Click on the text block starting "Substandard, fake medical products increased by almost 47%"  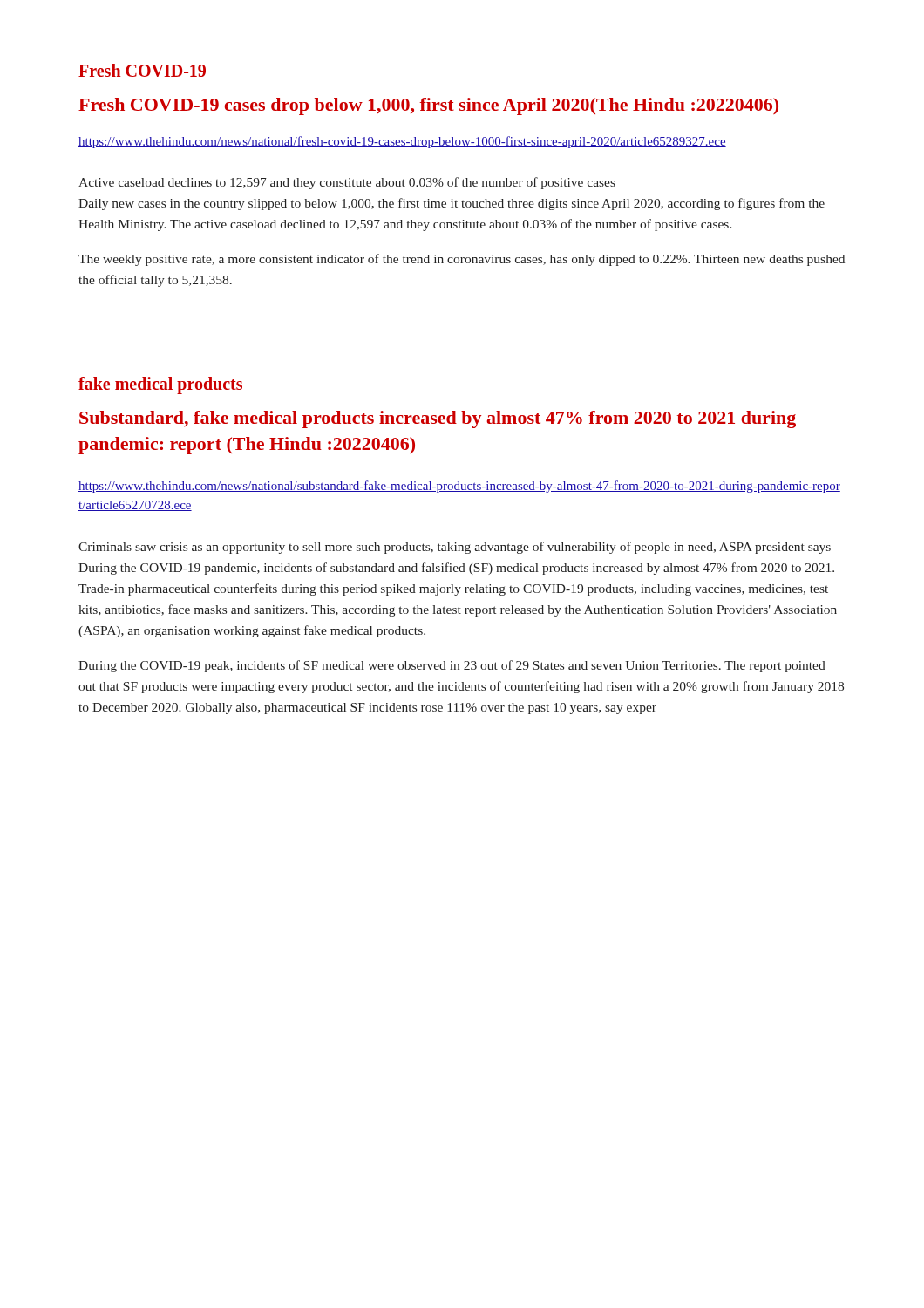tap(437, 430)
